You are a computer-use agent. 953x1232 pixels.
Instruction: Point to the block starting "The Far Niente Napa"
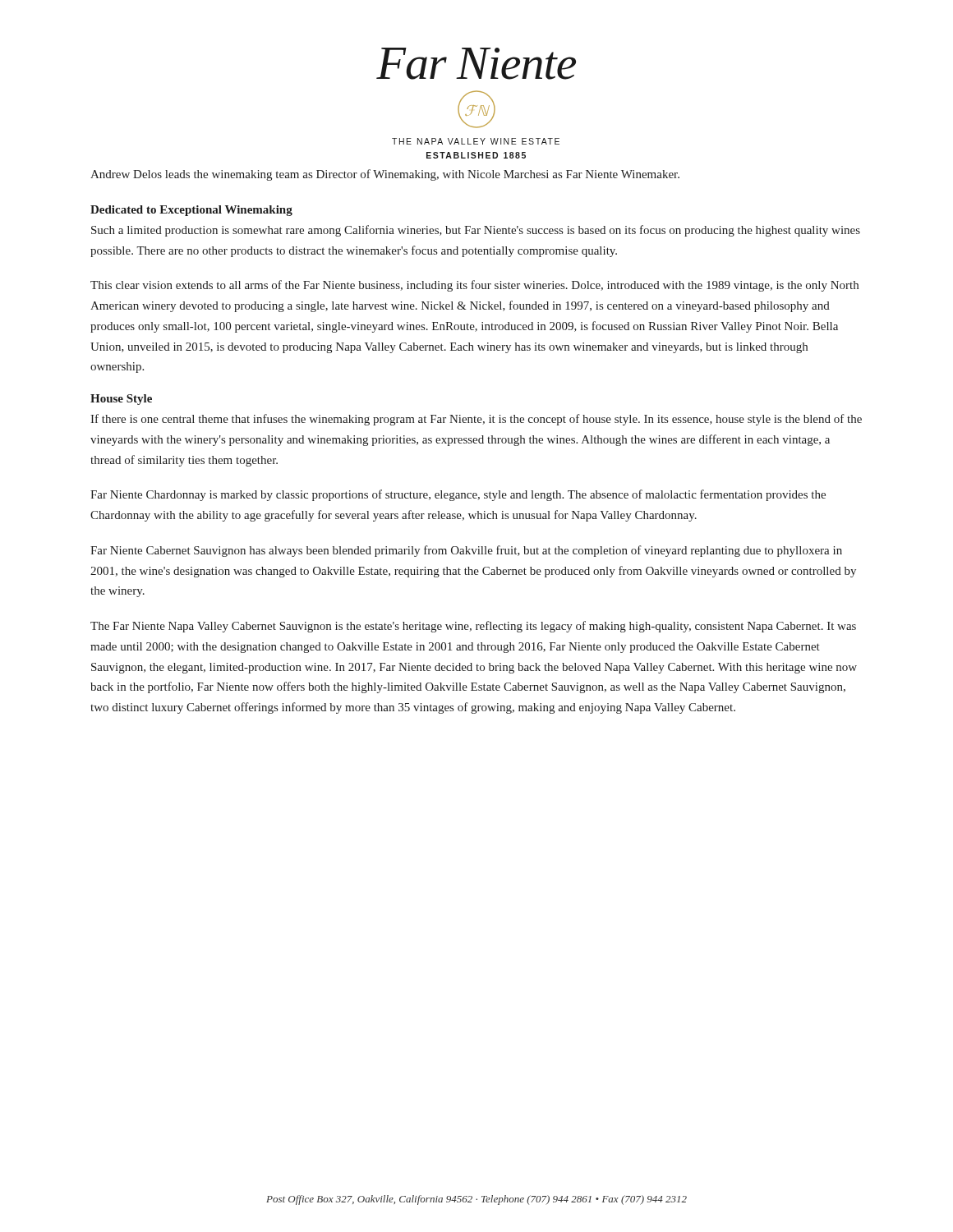click(474, 667)
